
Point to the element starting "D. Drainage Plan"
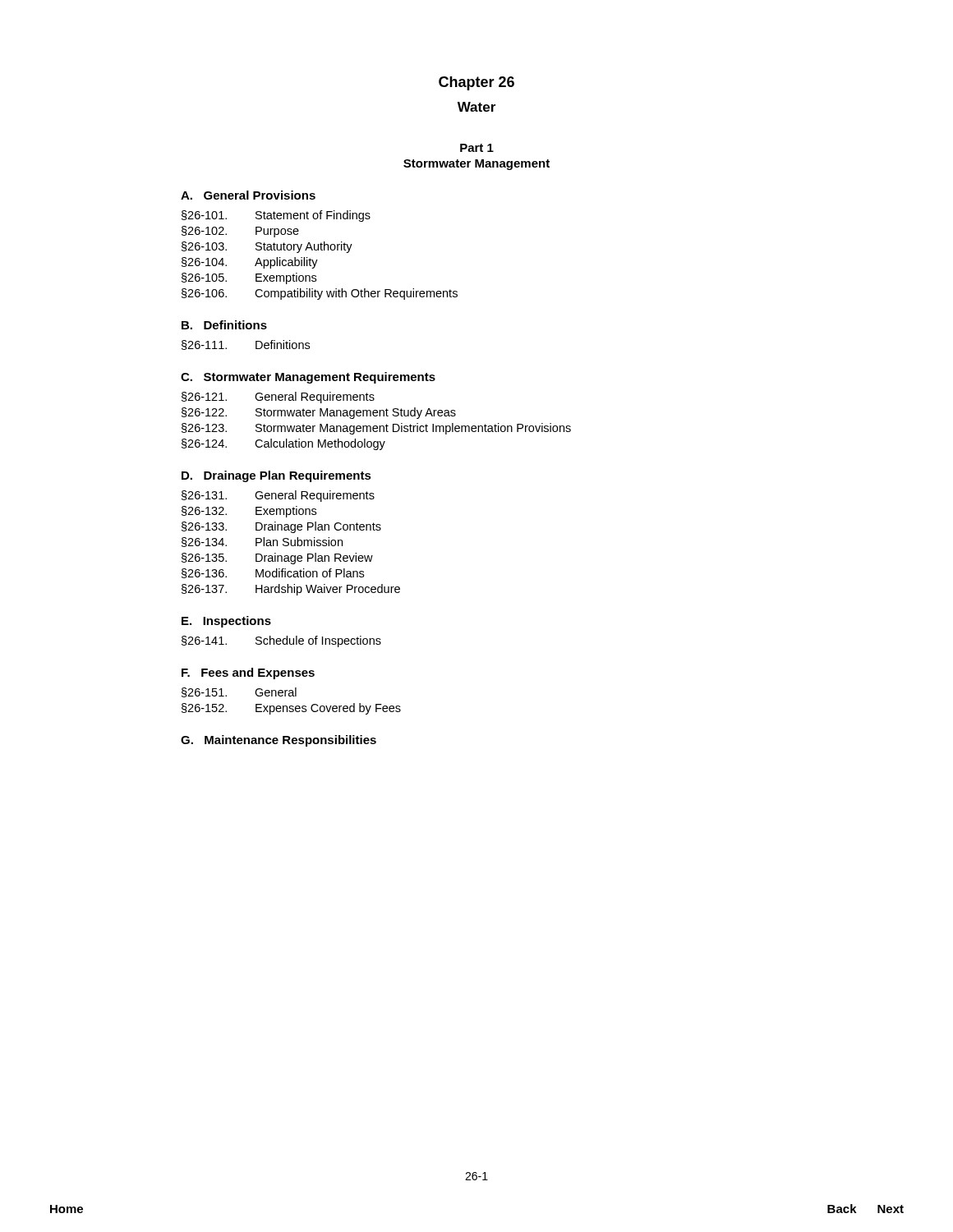tap(276, 475)
